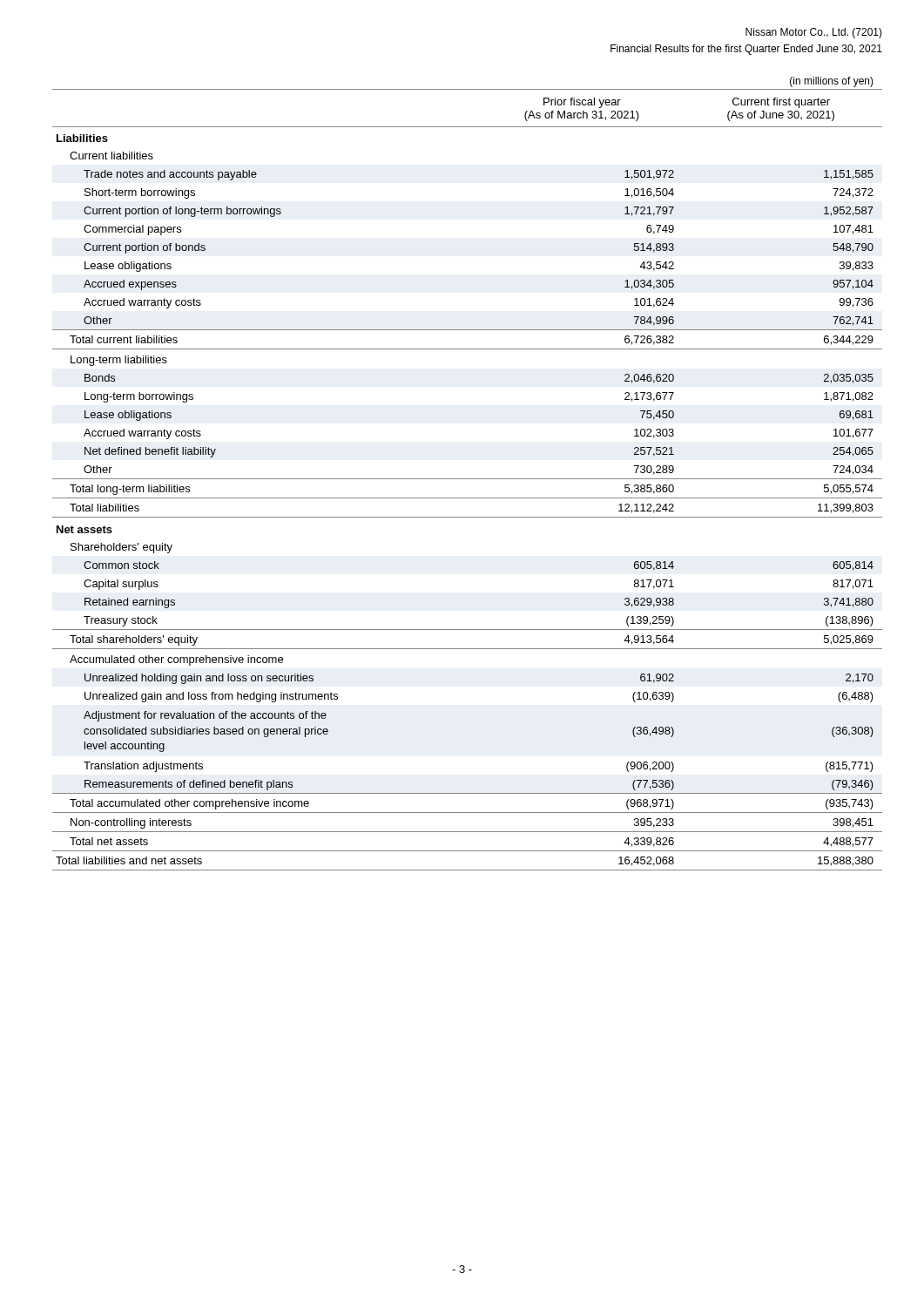
Task: Locate the table
Action: (467, 470)
